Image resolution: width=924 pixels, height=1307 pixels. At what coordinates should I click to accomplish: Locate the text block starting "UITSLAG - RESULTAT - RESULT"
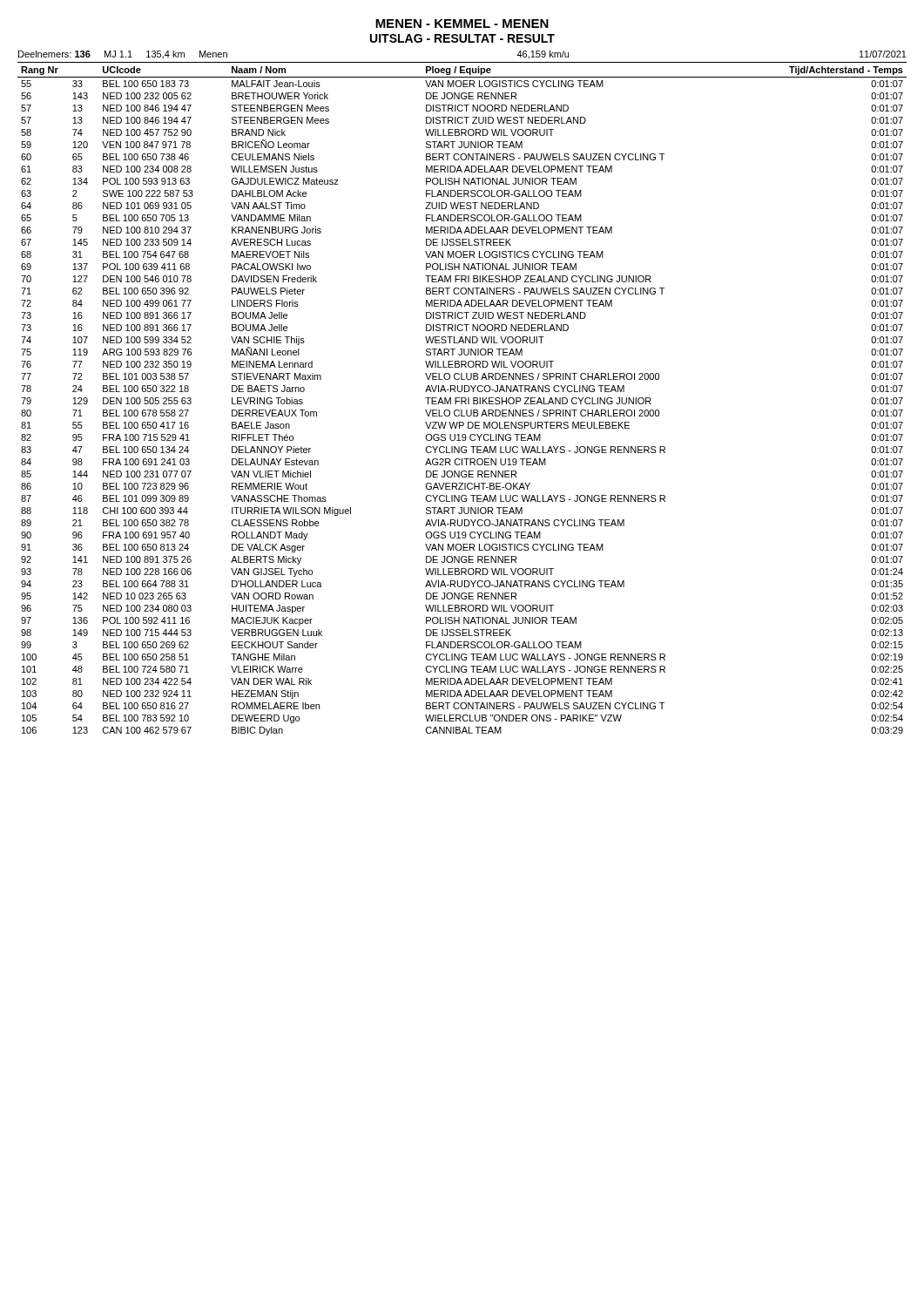point(462,38)
